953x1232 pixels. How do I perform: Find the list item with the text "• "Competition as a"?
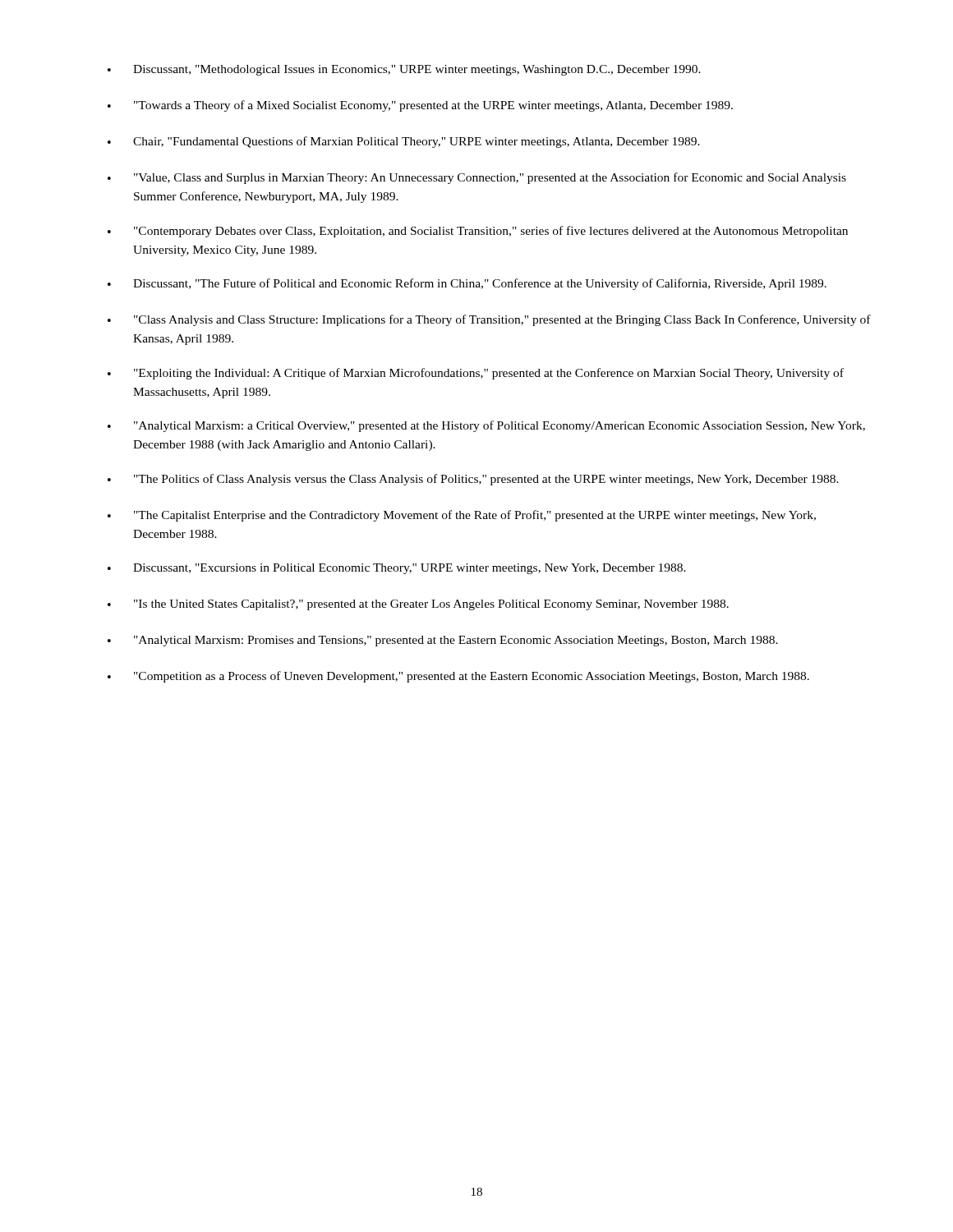pyautogui.click(x=489, y=677)
